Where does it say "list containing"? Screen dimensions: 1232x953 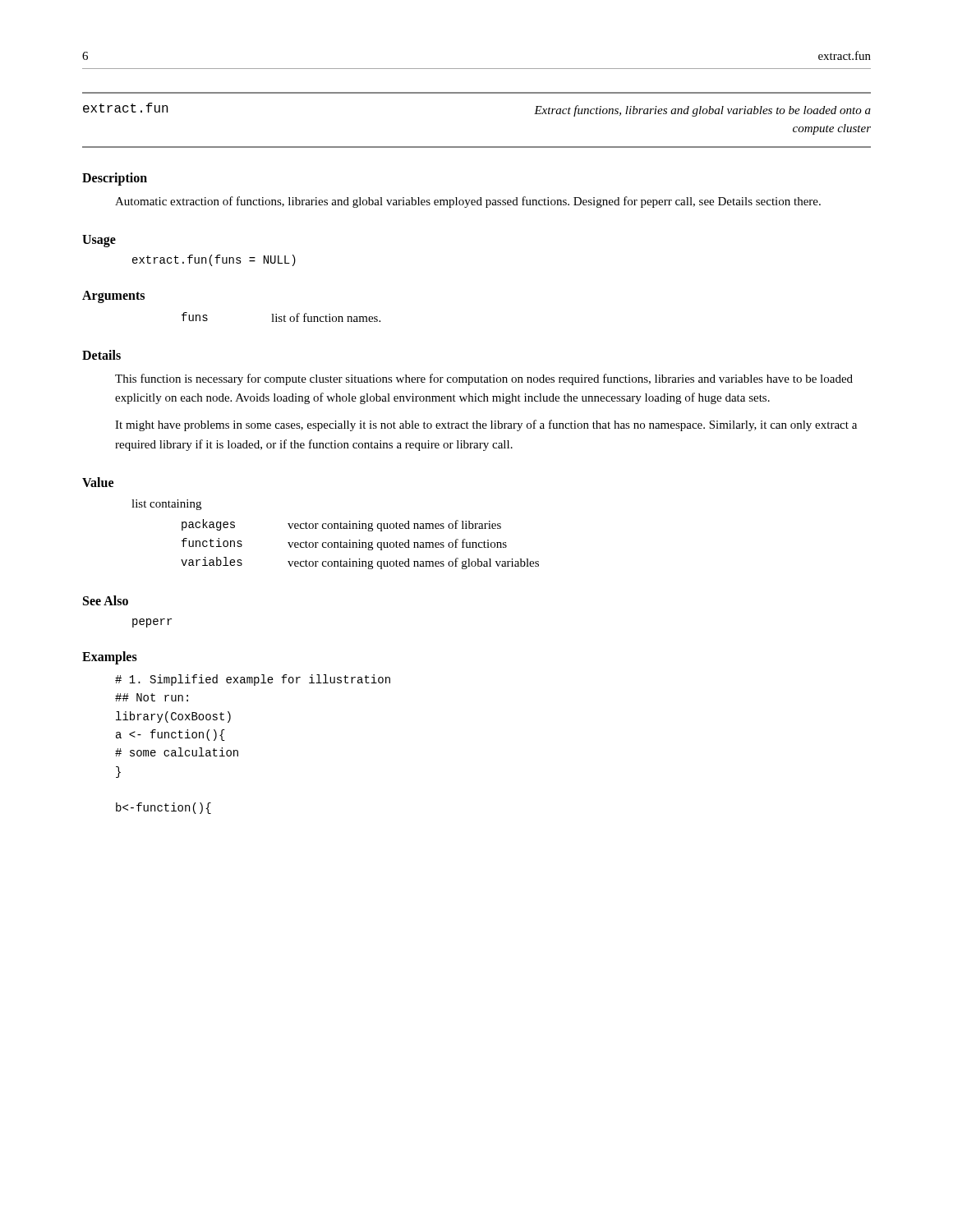pos(167,503)
